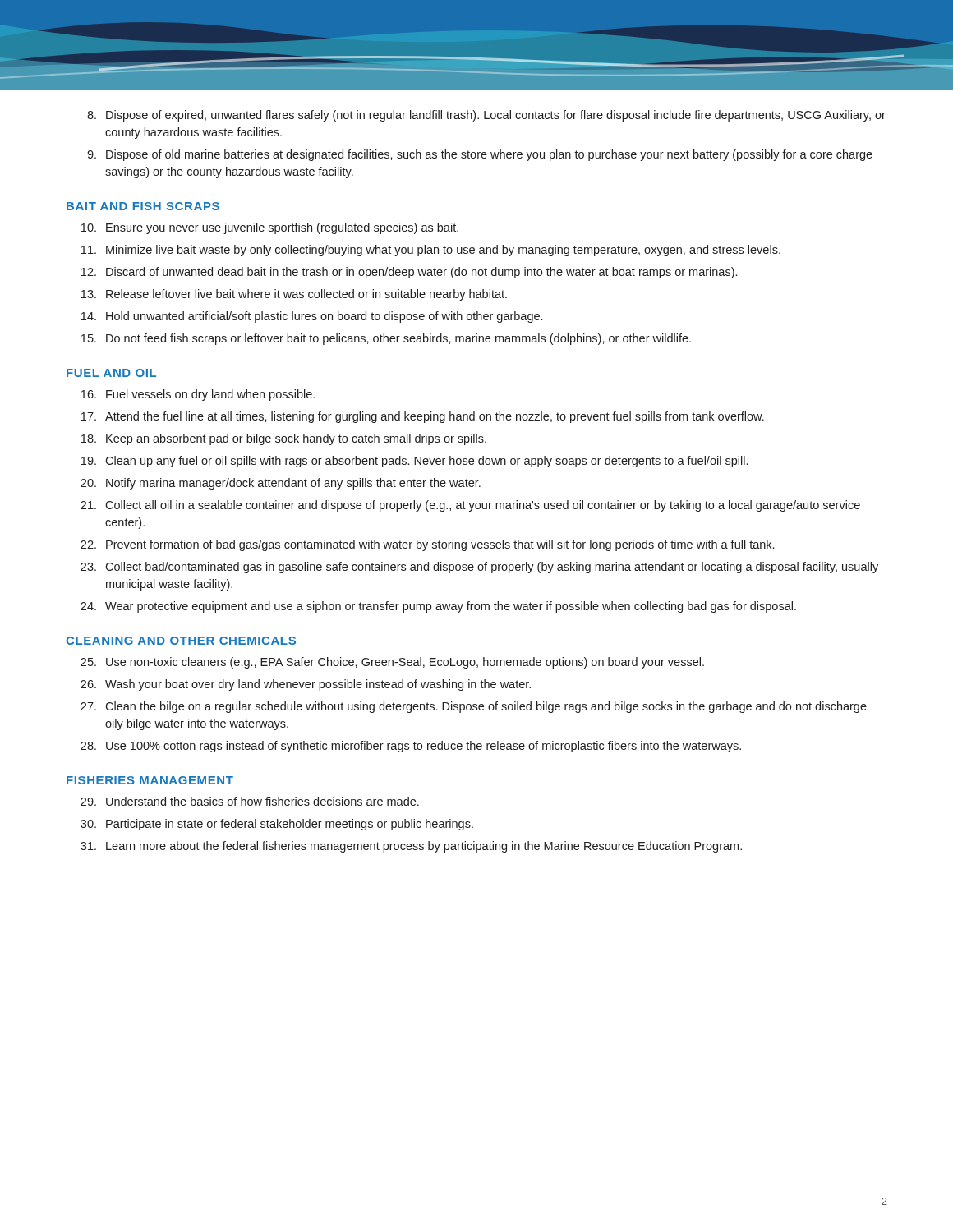Locate the region starting "20. Notify marina manager/dock"
The height and width of the screenshot is (1232, 953).
point(476,484)
